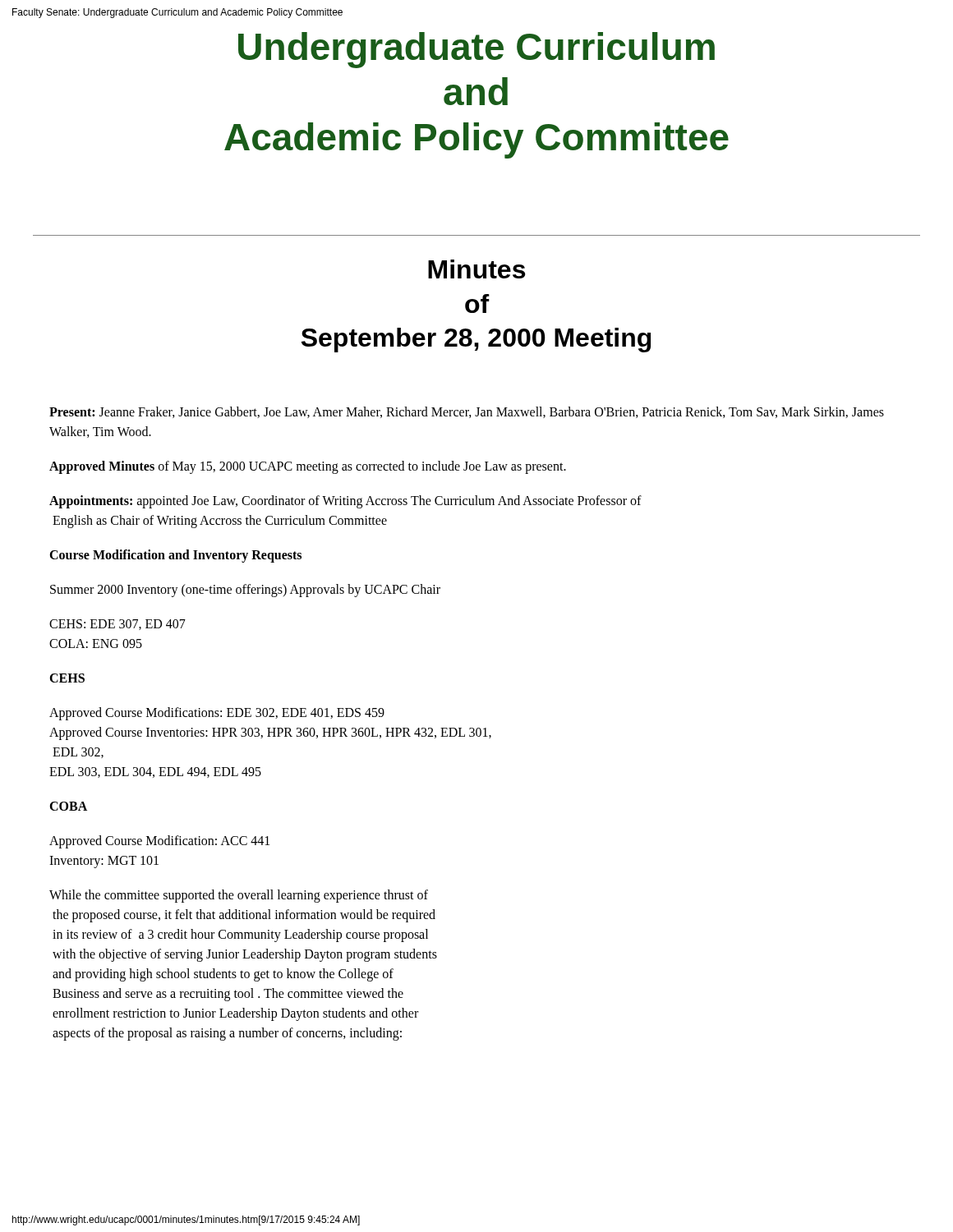The height and width of the screenshot is (1232, 953).
Task: Locate the section header with the text "Course Modification and Inventory Requests"
Action: click(x=175, y=556)
